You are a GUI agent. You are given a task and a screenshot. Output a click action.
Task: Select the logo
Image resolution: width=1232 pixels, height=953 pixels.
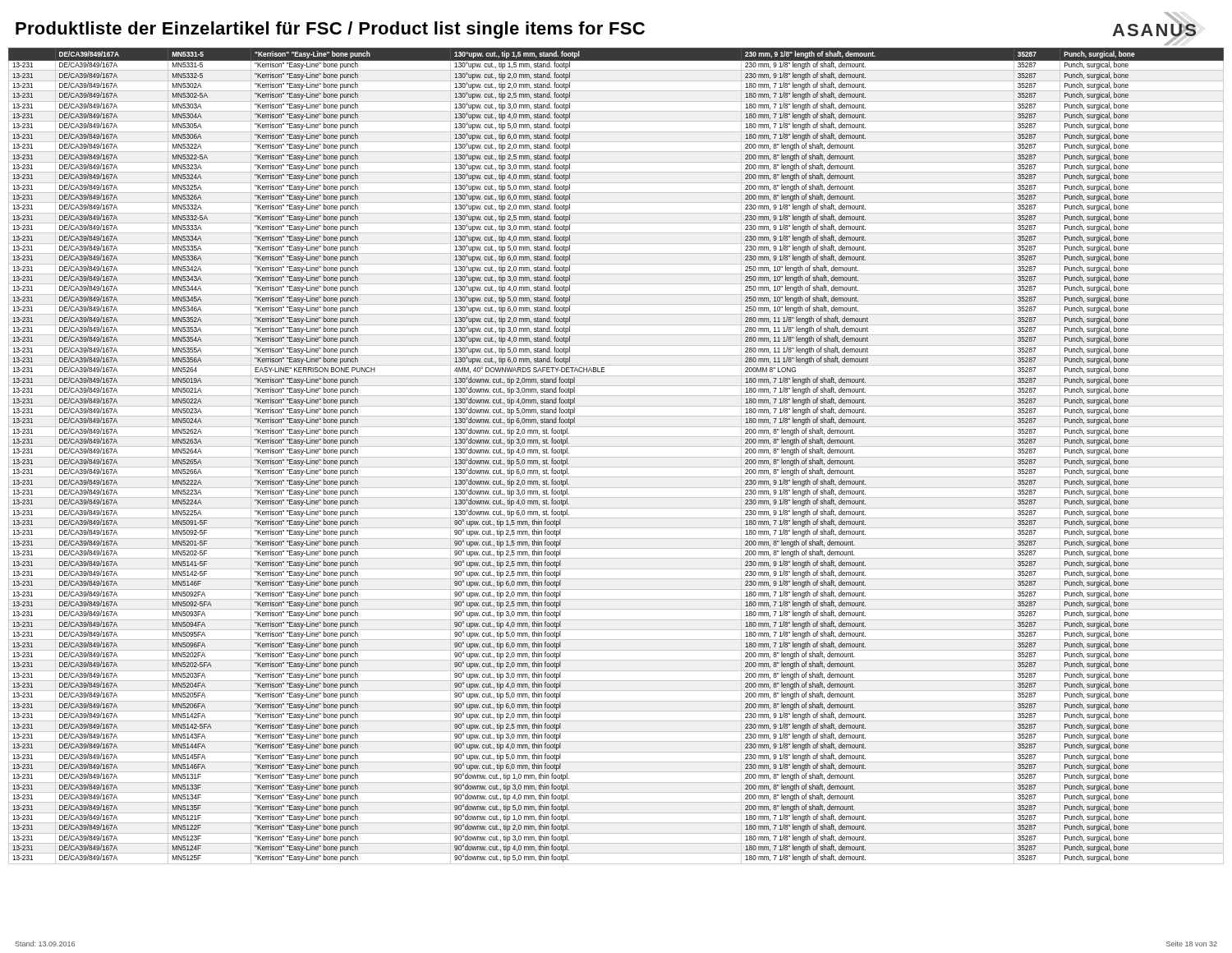point(1164,29)
